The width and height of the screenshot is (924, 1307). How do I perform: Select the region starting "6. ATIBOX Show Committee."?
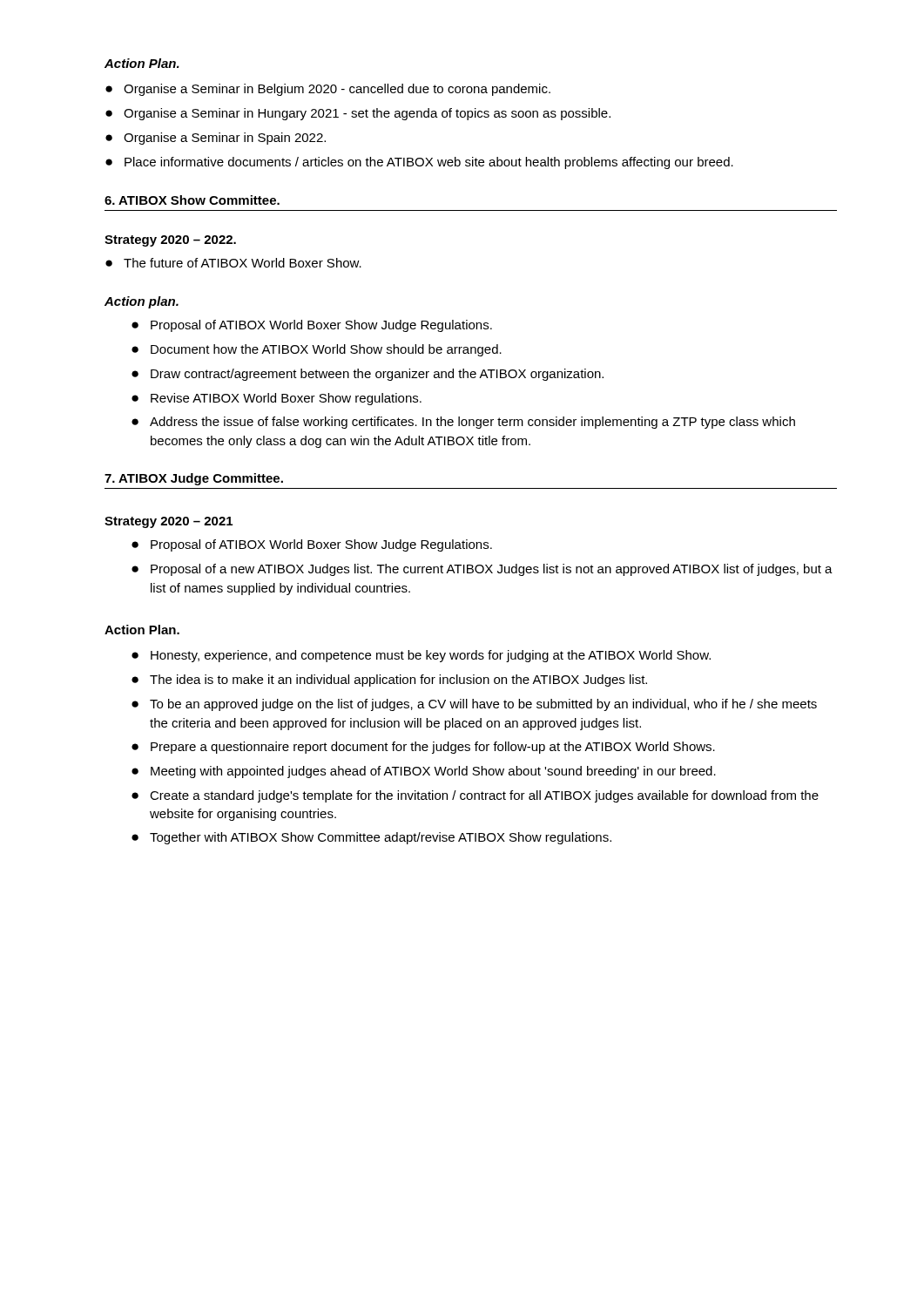tap(192, 200)
